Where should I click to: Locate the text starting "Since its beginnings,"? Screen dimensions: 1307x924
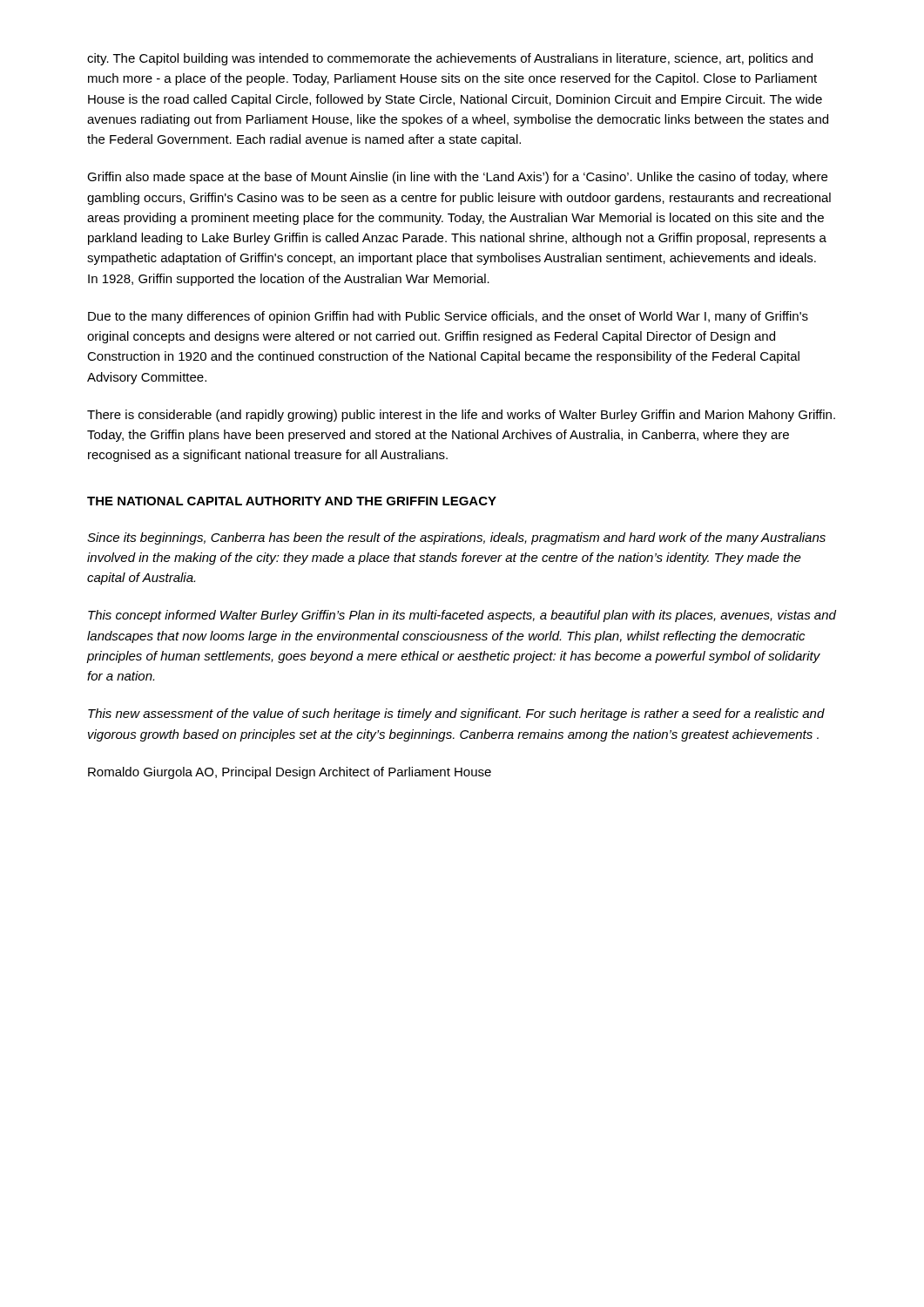point(456,557)
